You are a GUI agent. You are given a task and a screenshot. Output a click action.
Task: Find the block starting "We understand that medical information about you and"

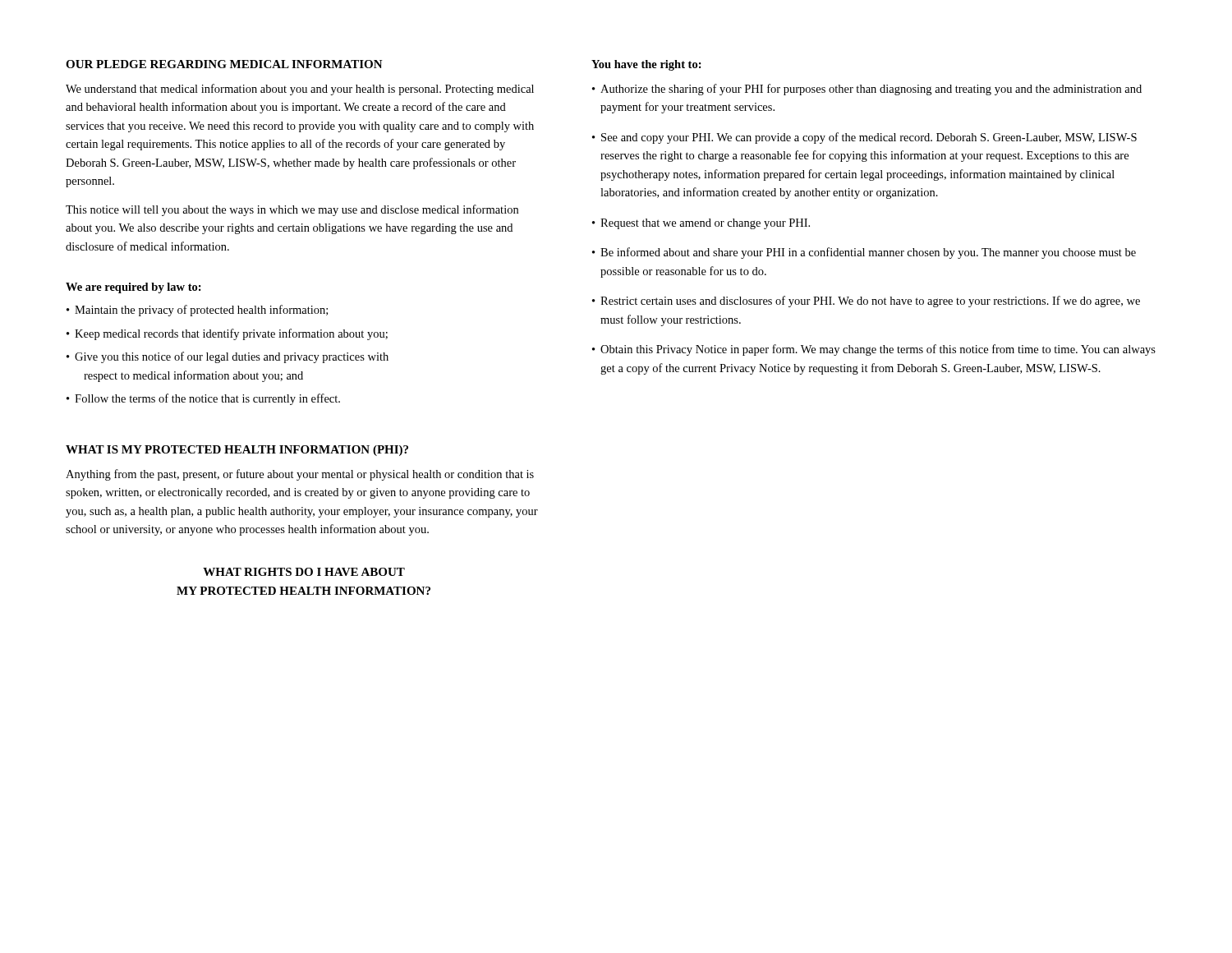tap(300, 135)
